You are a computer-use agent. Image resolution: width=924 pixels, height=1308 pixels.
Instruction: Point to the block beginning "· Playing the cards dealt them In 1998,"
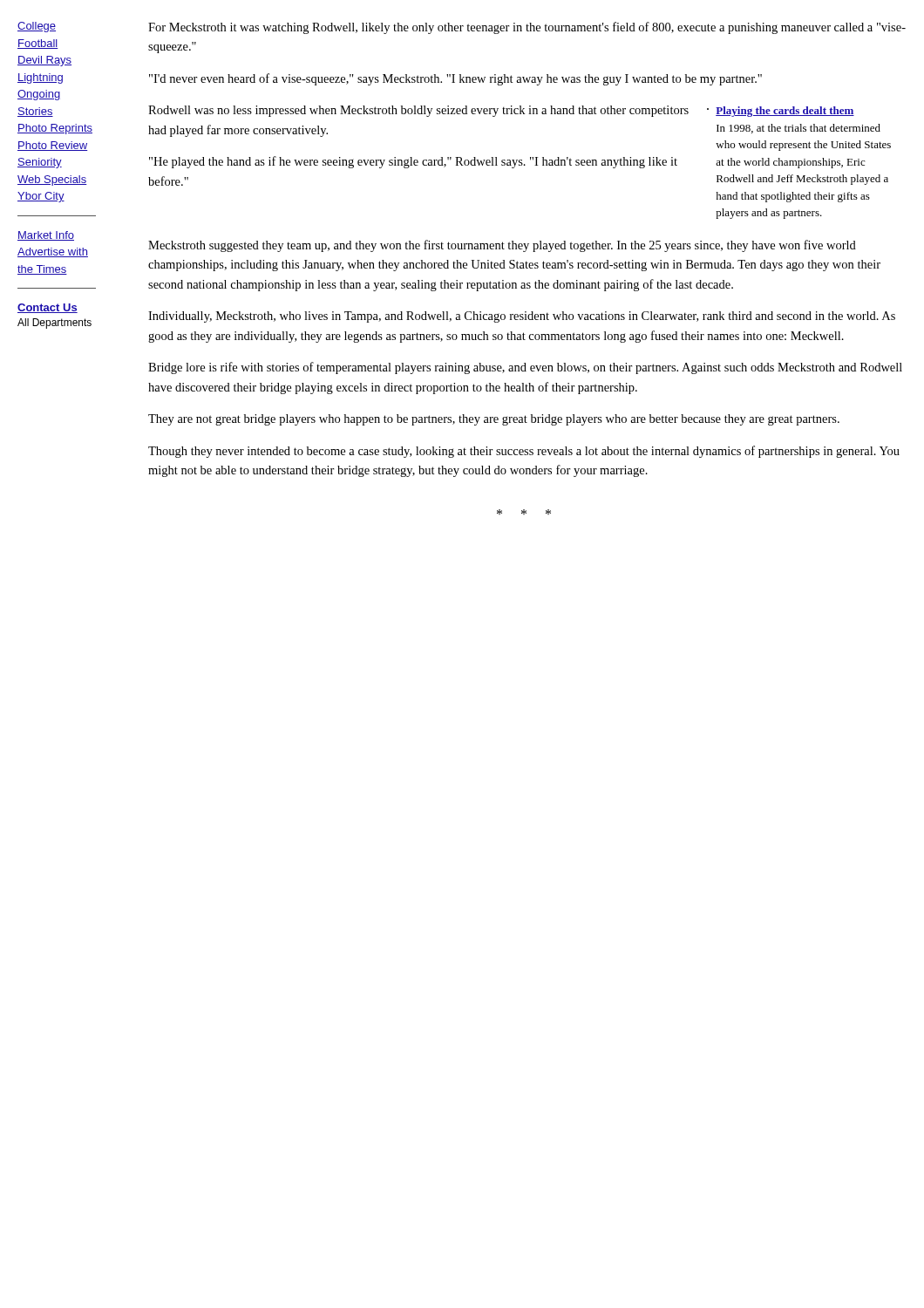pyautogui.click(x=800, y=162)
